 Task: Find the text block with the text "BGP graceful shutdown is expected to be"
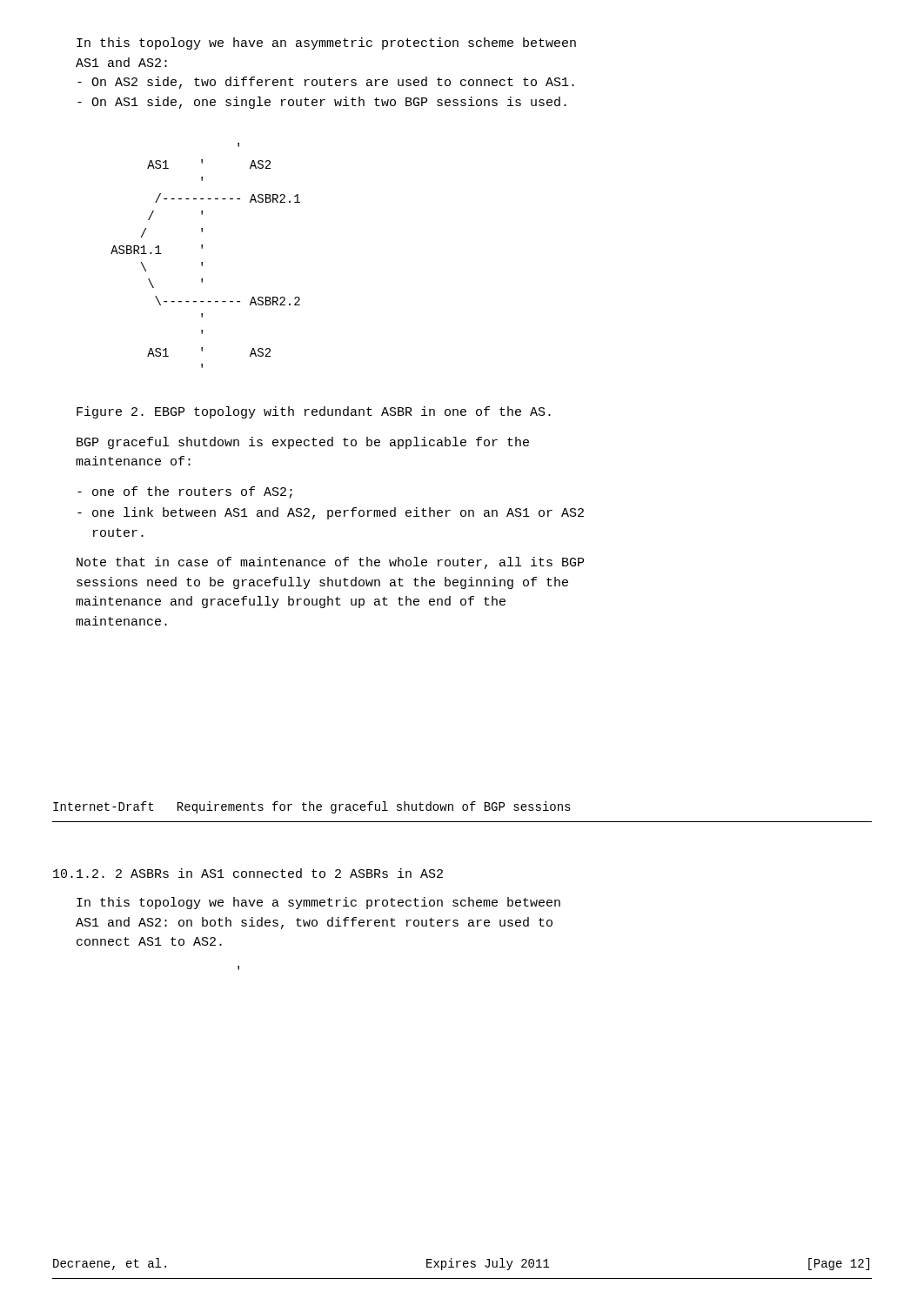coord(291,453)
